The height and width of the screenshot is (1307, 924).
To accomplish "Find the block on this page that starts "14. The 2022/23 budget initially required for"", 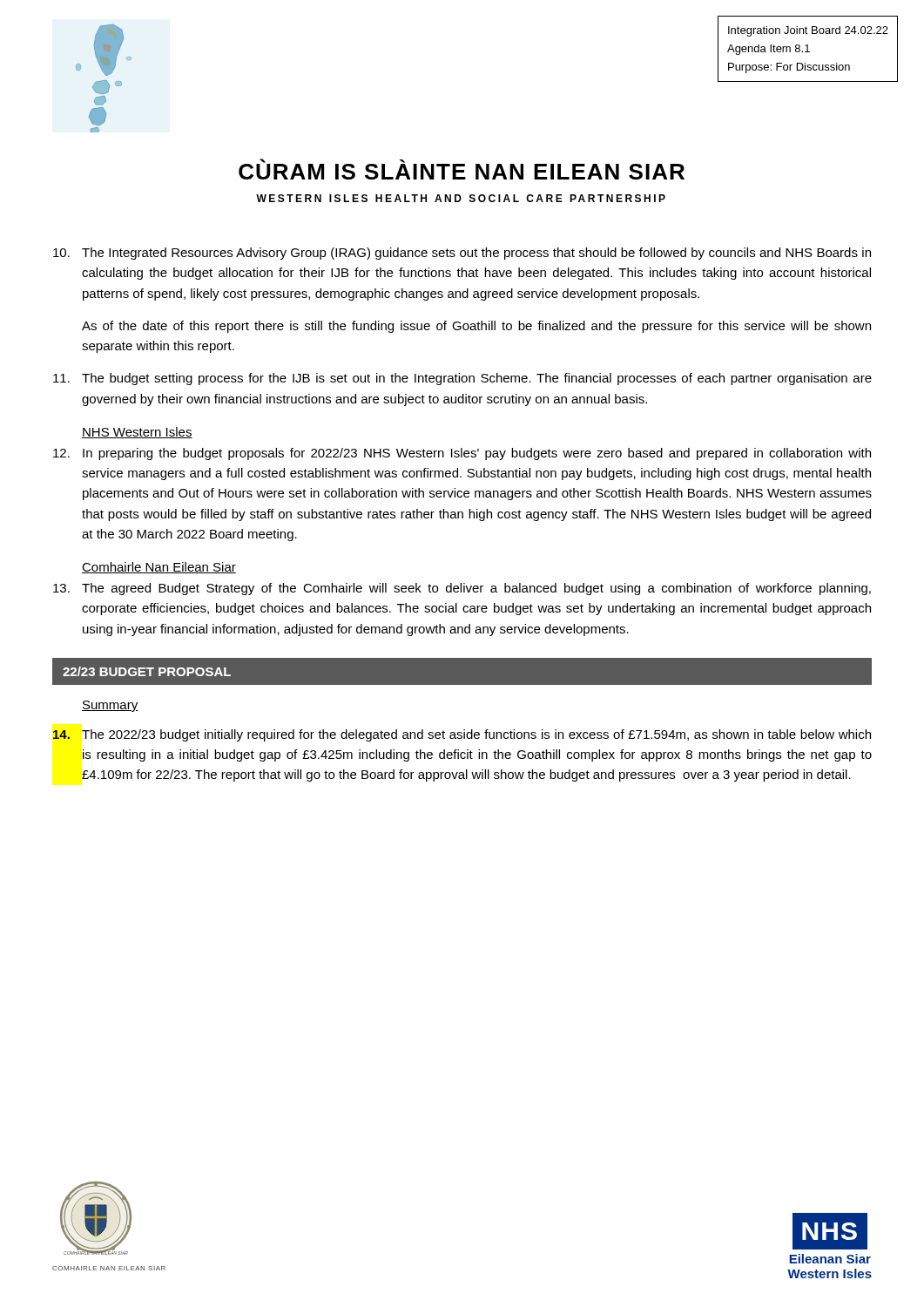I will (462, 754).
